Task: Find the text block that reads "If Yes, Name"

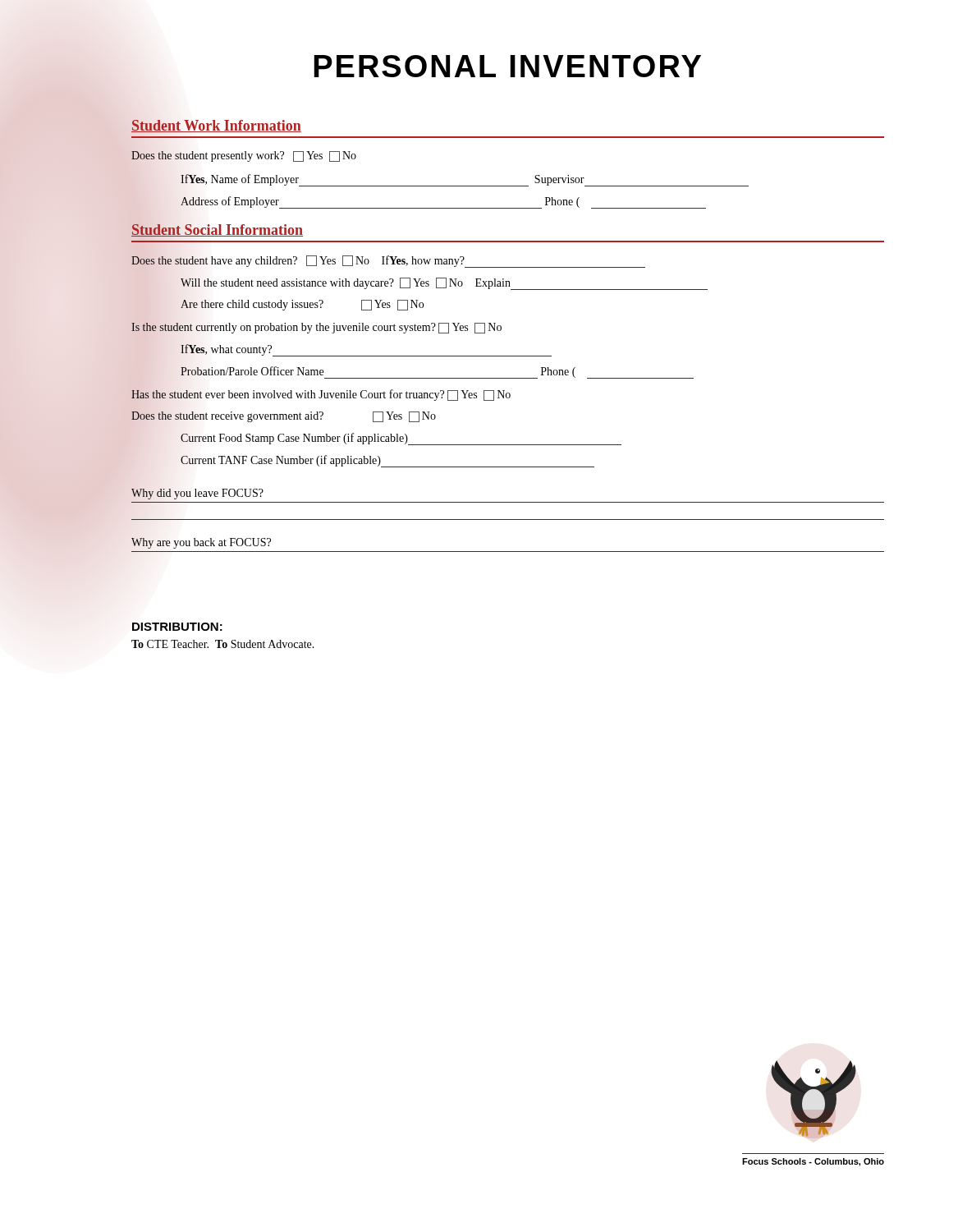Action: coord(464,179)
